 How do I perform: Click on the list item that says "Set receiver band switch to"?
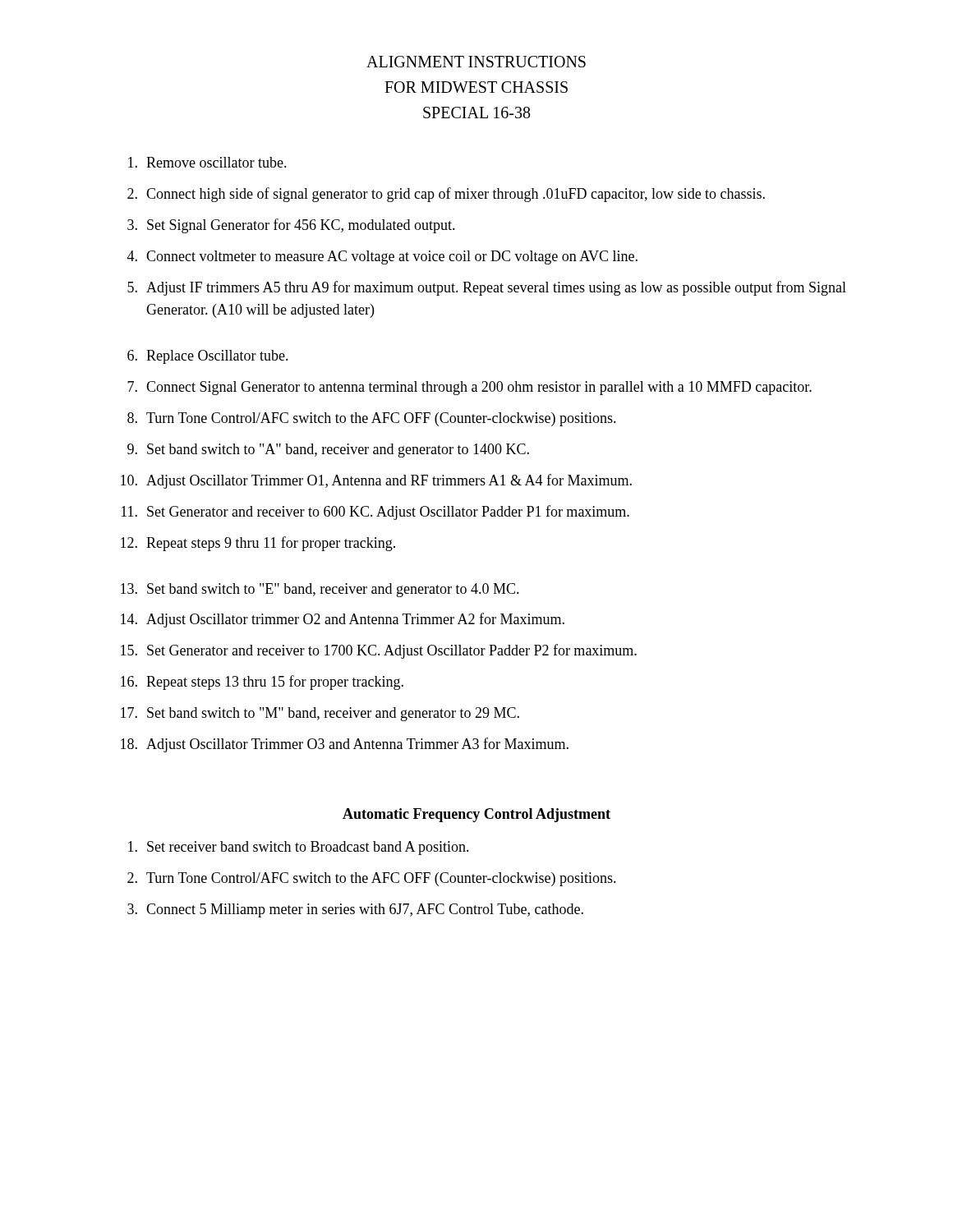pos(476,847)
